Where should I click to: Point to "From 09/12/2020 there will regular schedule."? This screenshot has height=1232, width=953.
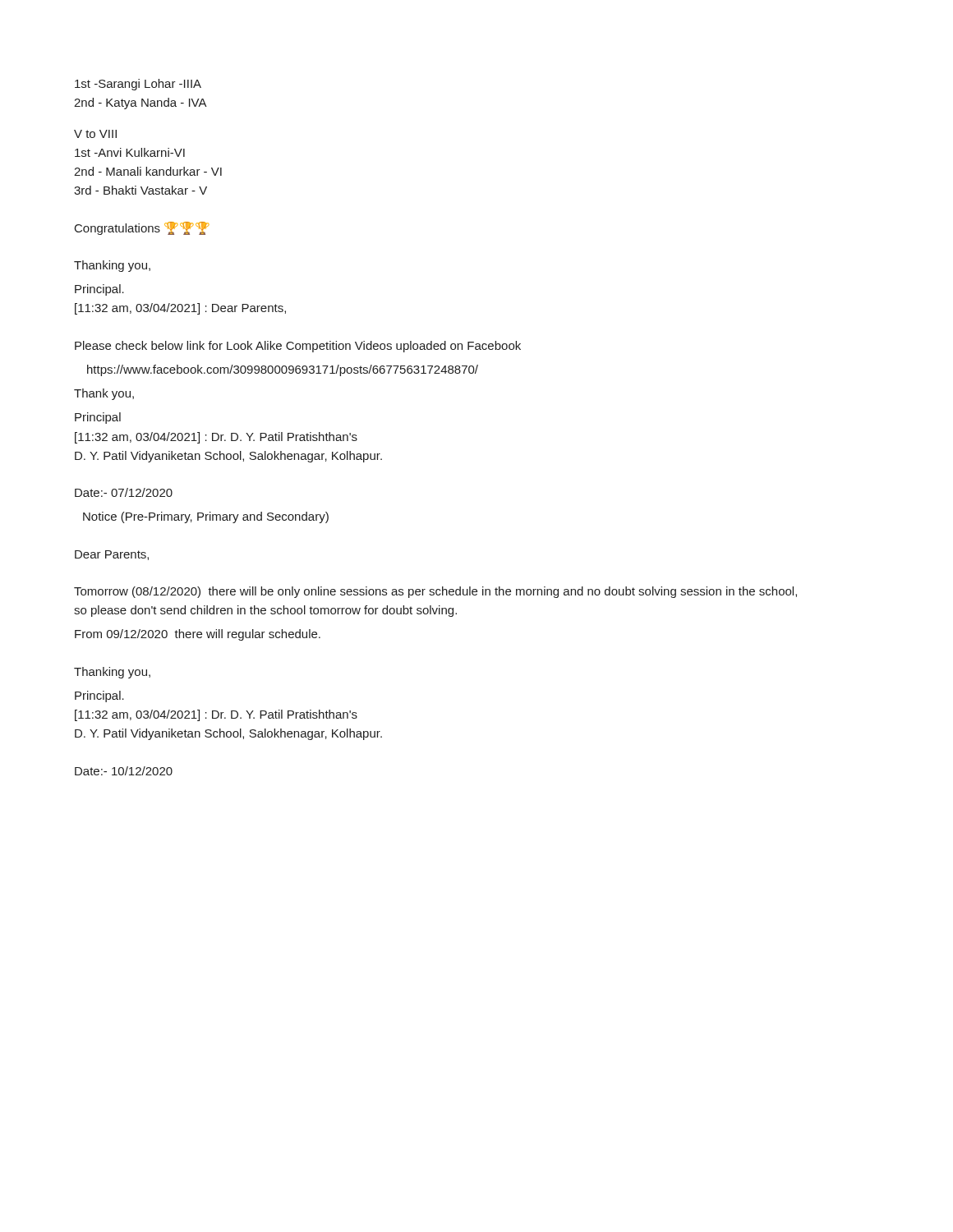[198, 634]
